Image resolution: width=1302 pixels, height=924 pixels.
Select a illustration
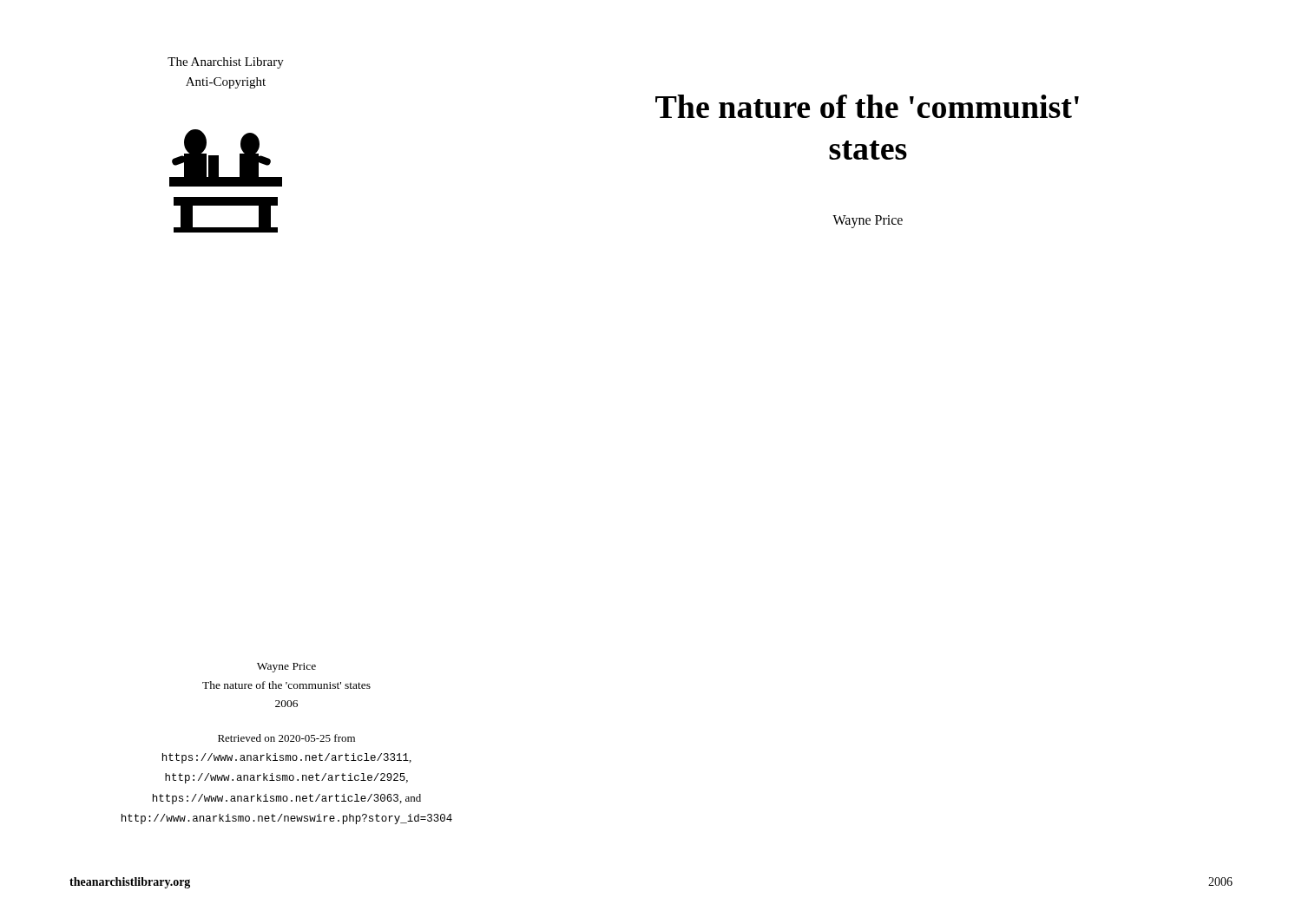(226, 174)
